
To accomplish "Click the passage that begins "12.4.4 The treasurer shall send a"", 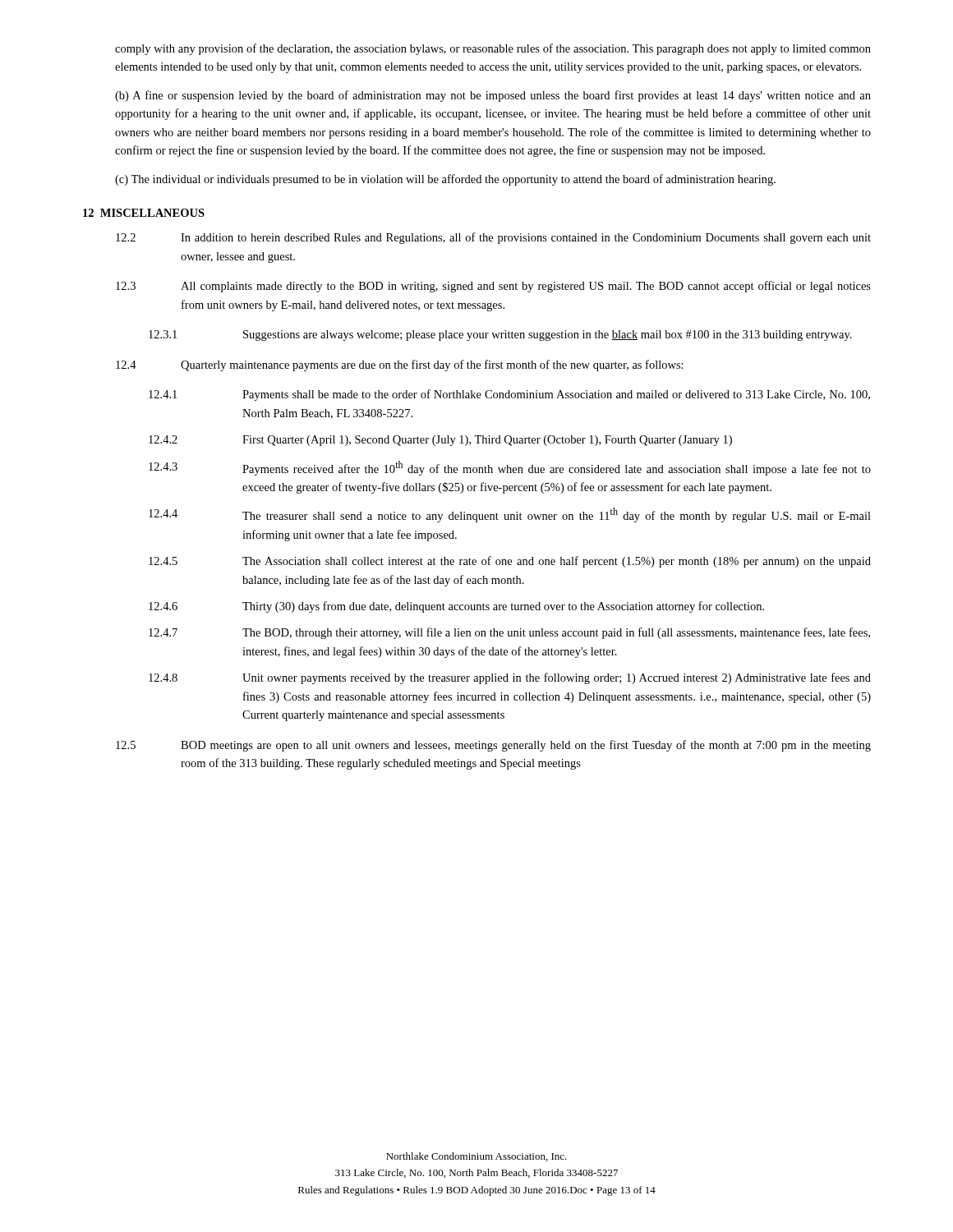I will [x=509, y=524].
